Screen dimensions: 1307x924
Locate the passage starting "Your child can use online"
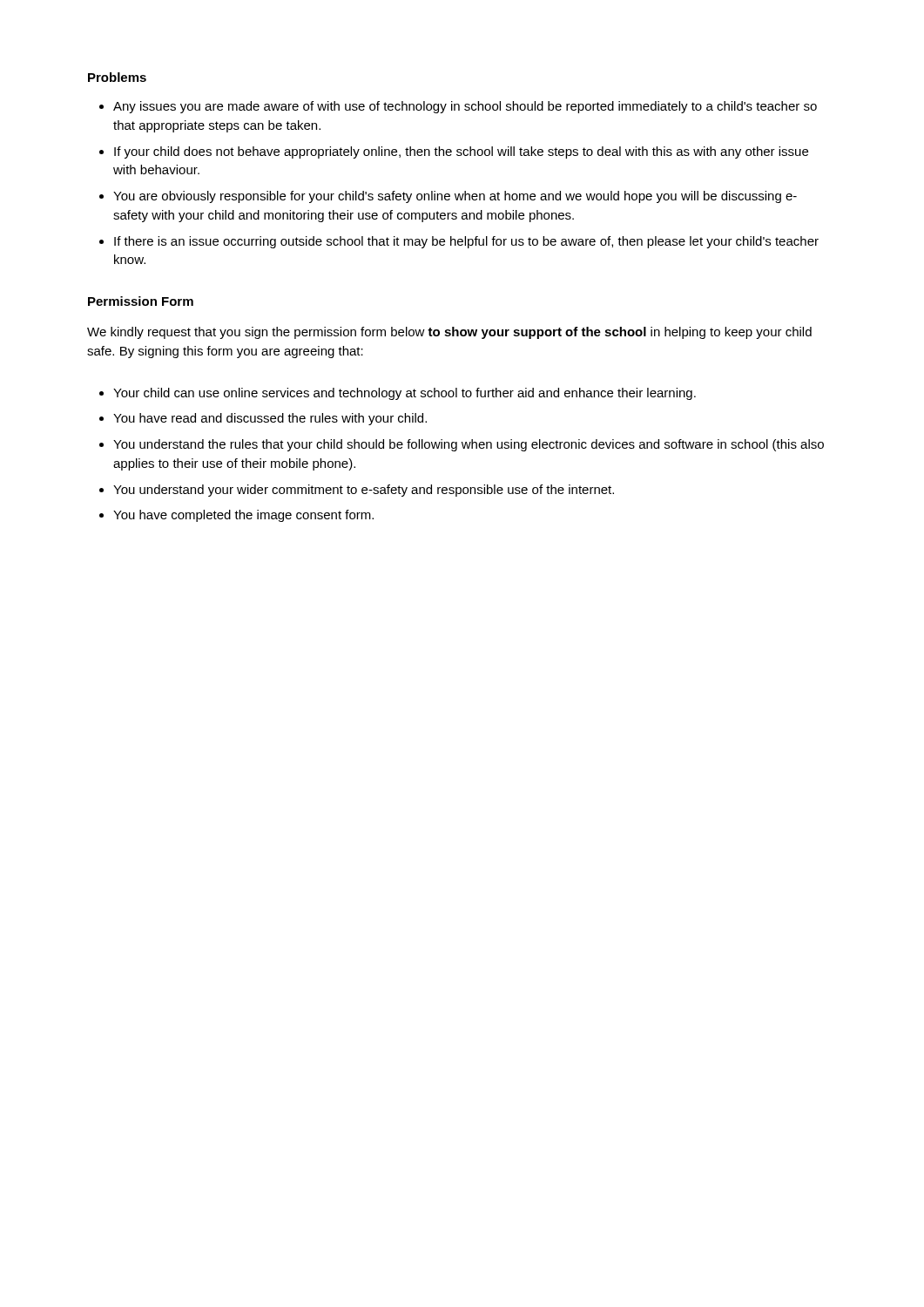[x=471, y=392]
